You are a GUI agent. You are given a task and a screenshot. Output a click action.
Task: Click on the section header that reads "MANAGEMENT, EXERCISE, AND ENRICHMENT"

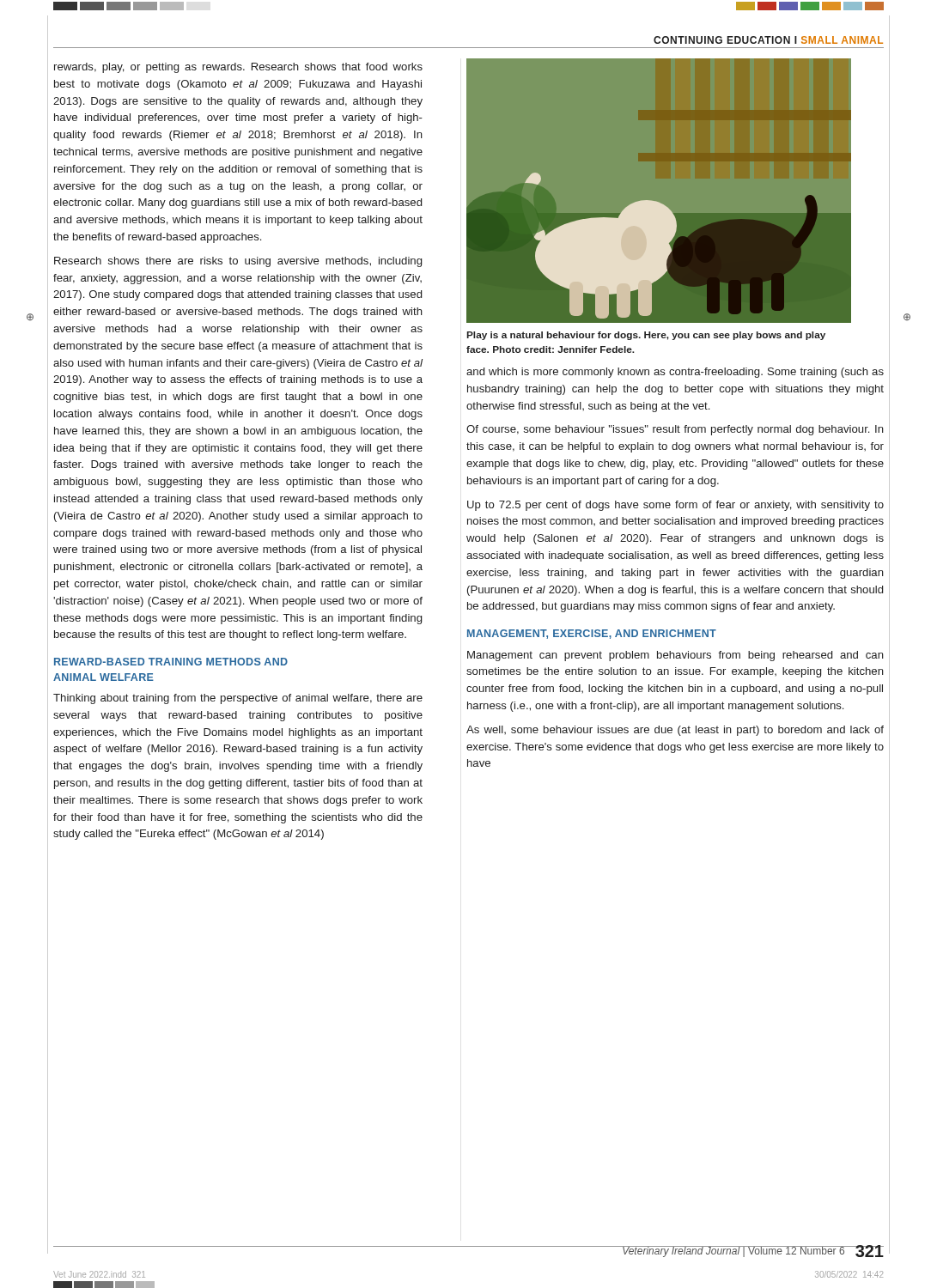pyautogui.click(x=591, y=634)
